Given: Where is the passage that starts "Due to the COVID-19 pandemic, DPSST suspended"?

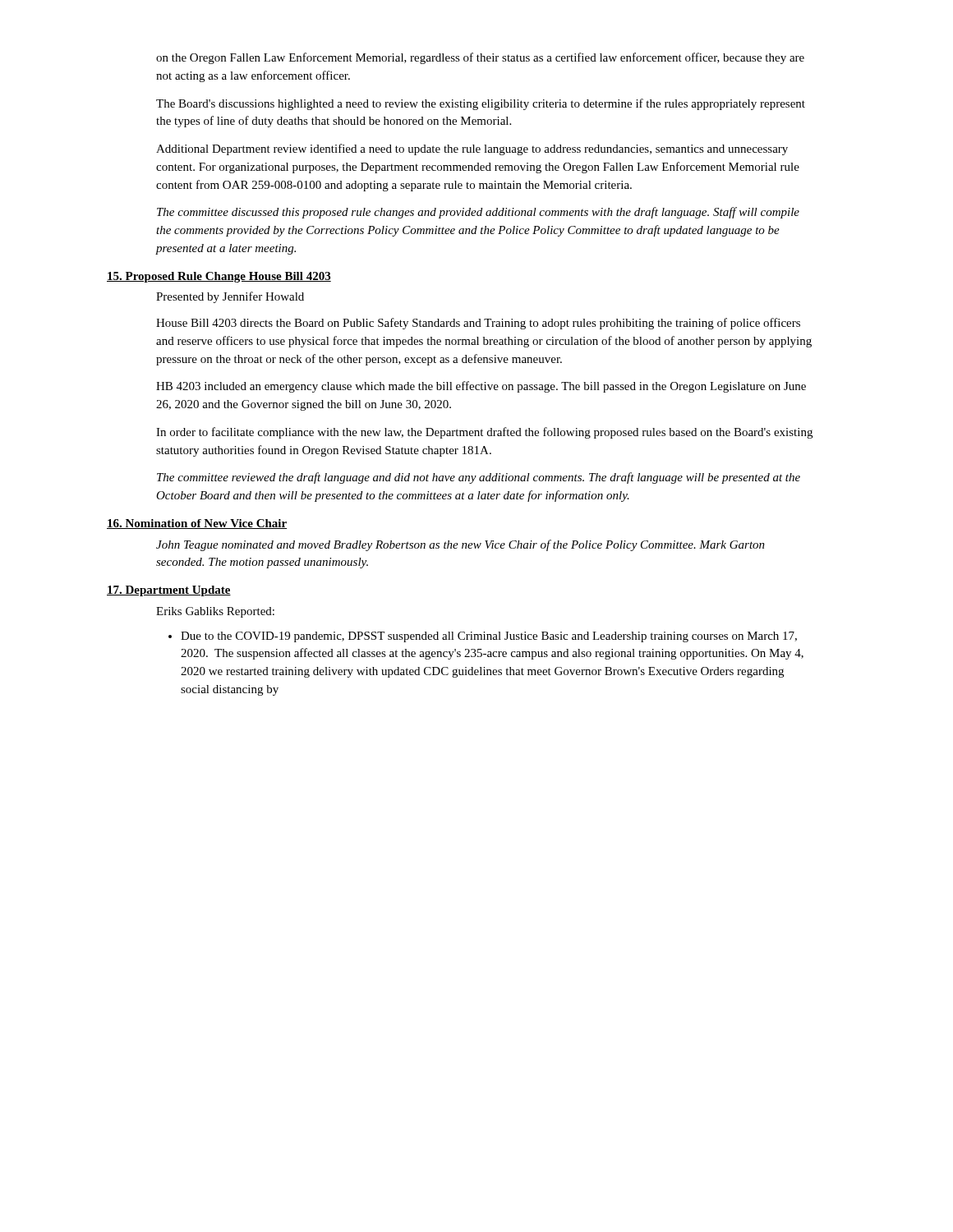Looking at the screenshot, I should pyautogui.click(x=485, y=663).
